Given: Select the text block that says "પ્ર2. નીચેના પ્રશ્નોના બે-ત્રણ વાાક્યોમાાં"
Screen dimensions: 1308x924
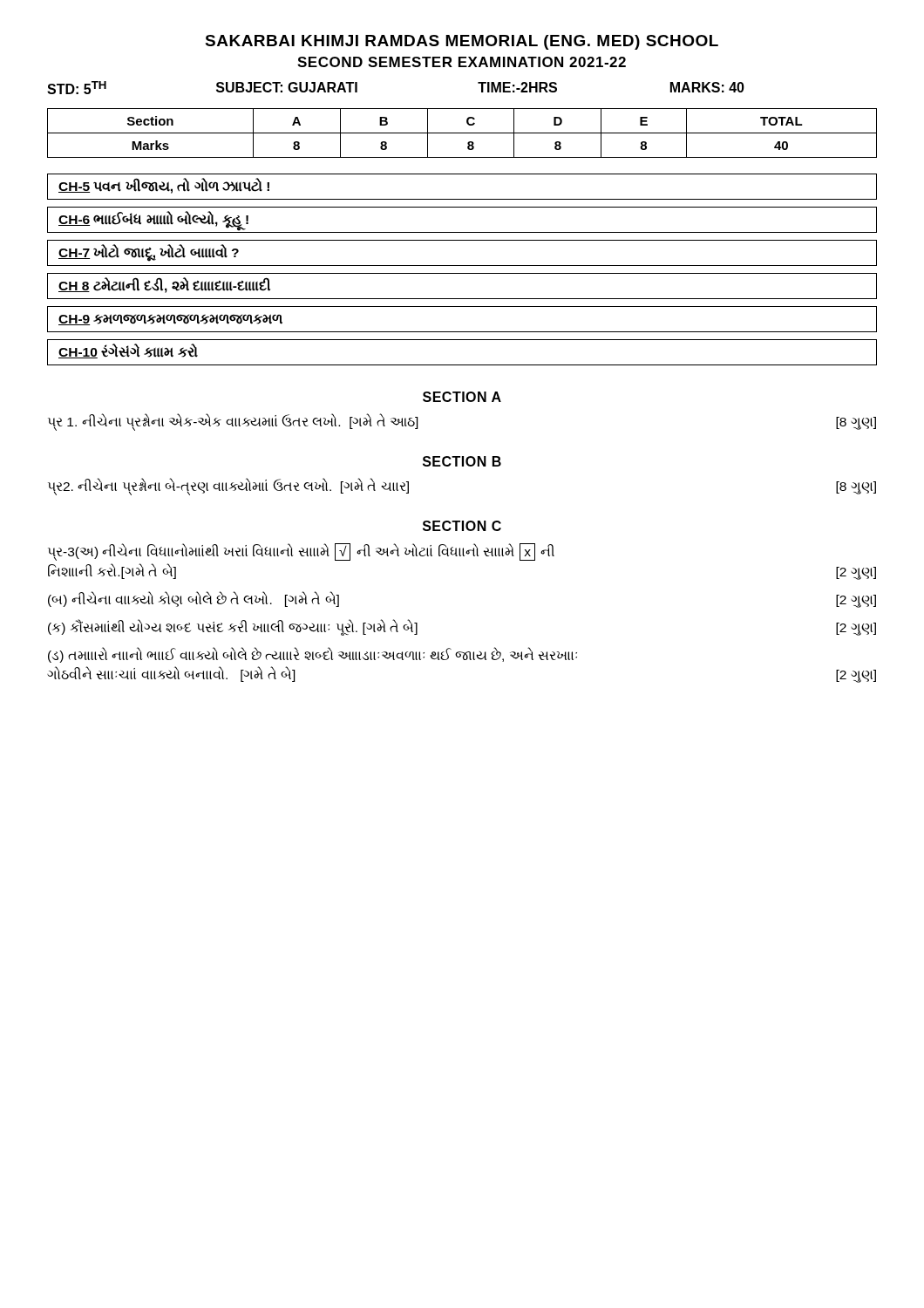Looking at the screenshot, I should [x=226, y=487].
